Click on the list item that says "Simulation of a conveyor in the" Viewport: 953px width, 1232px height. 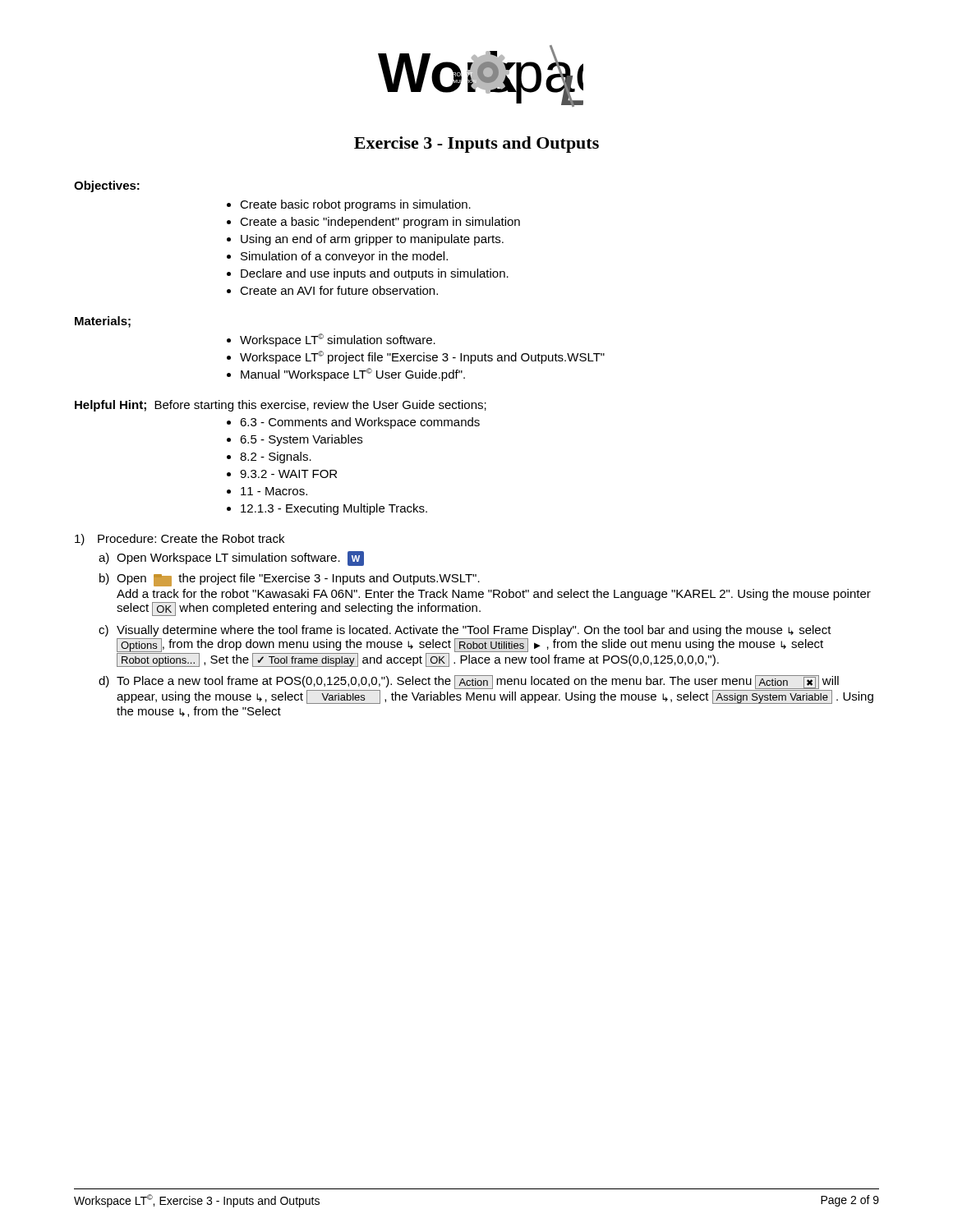pos(344,256)
